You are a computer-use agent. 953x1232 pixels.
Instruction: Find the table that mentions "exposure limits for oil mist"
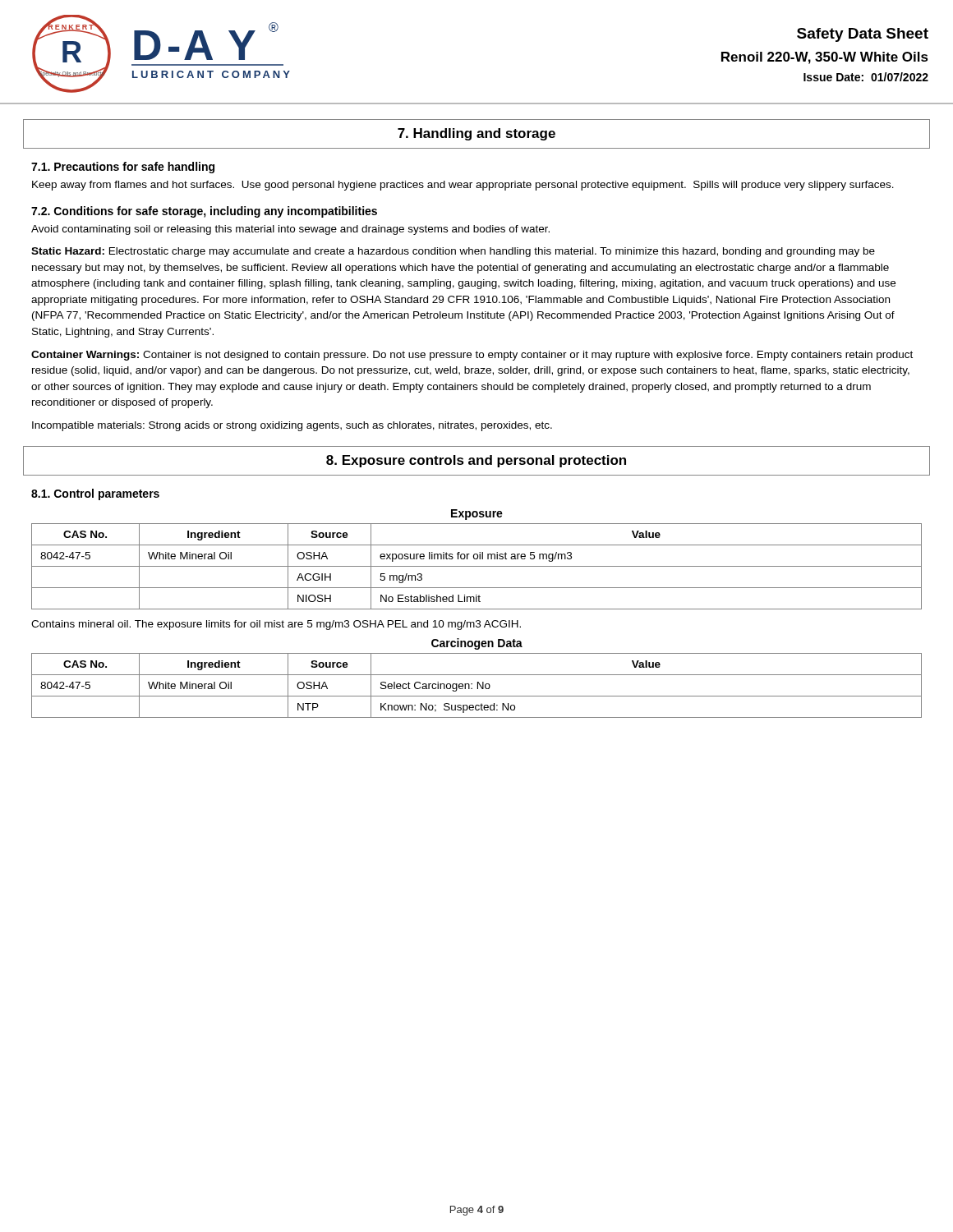(x=476, y=567)
